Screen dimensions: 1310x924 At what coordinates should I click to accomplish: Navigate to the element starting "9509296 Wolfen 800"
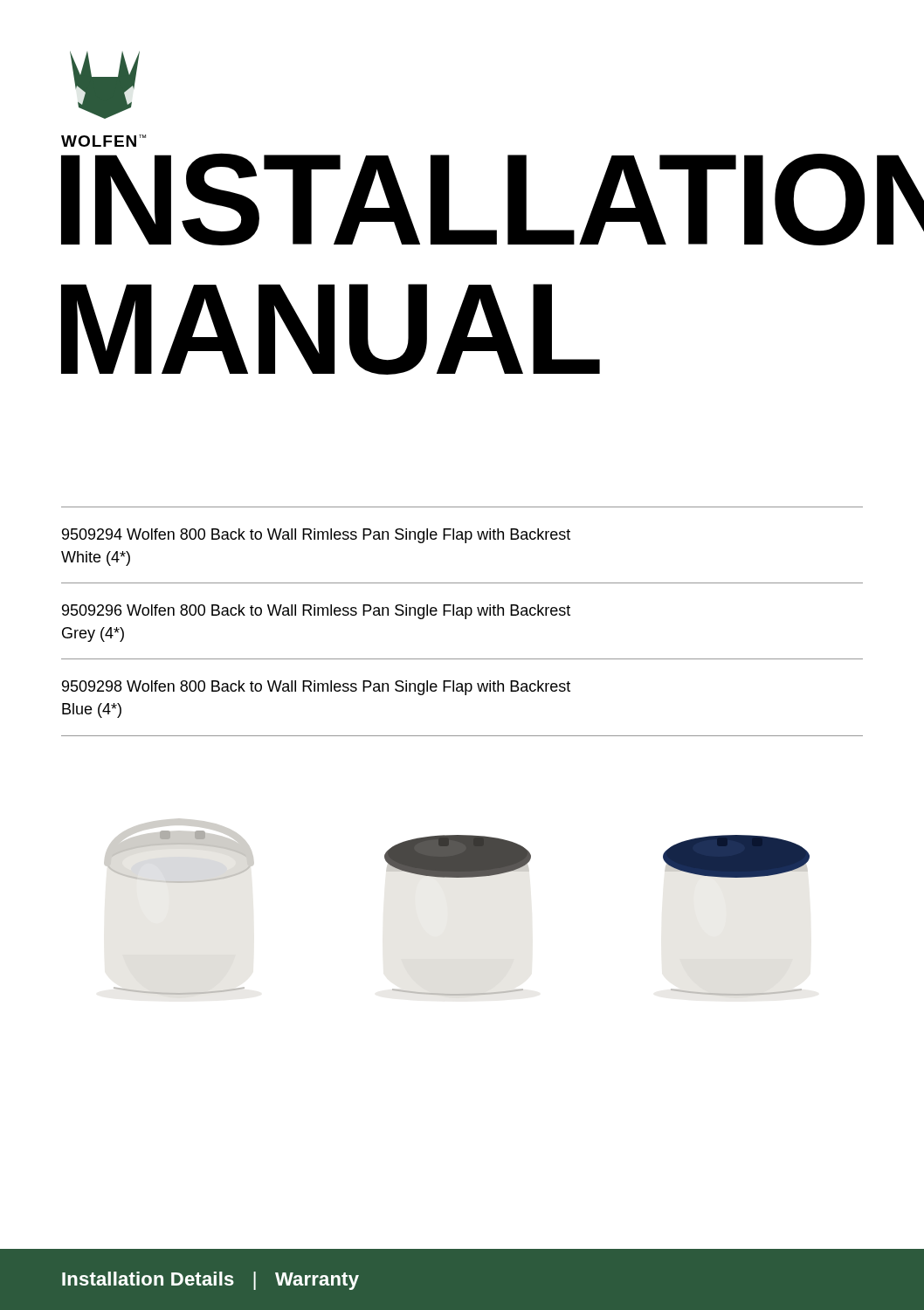click(316, 622)
